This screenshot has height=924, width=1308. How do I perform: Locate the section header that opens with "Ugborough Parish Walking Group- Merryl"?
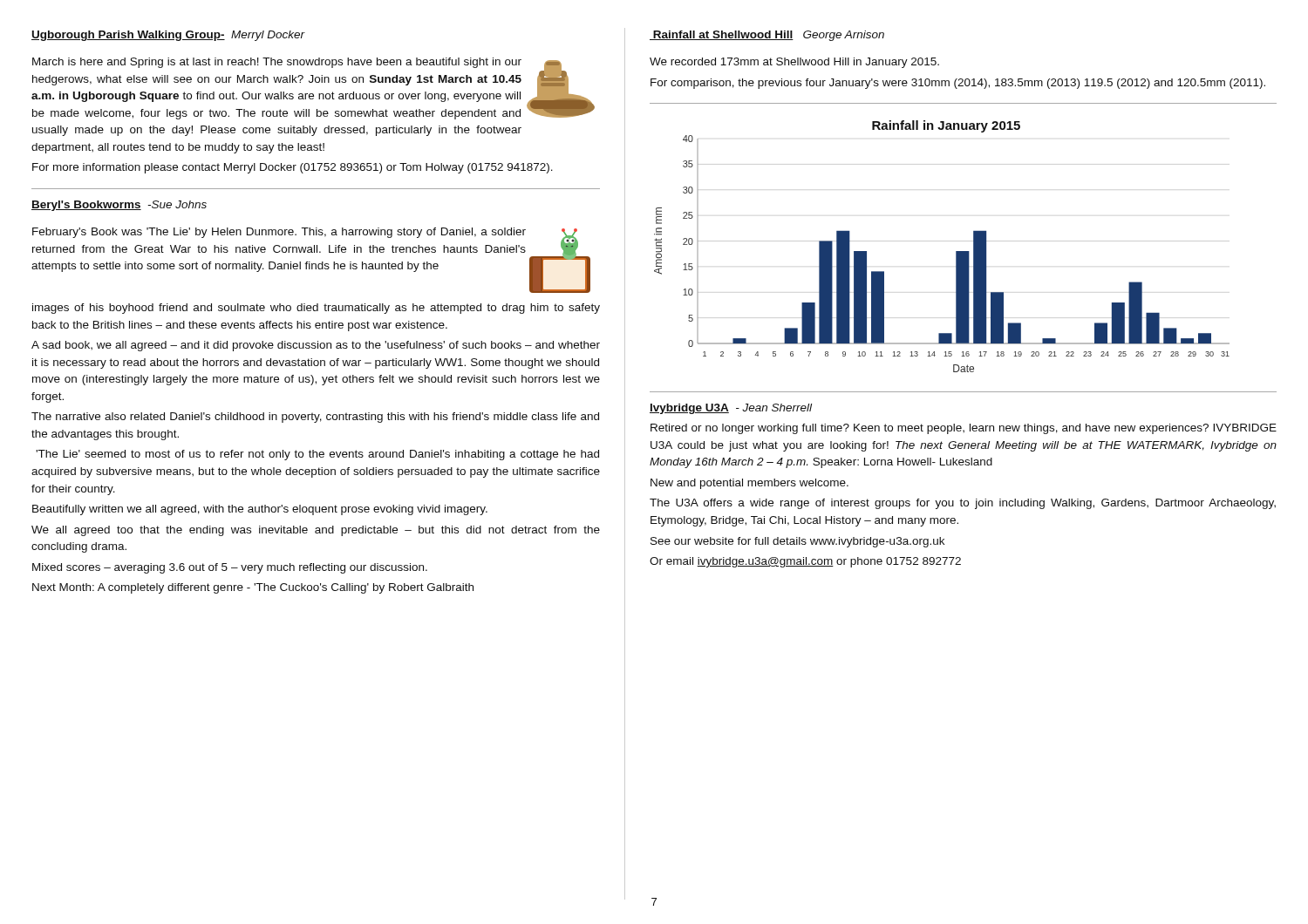tap(168, 34)
